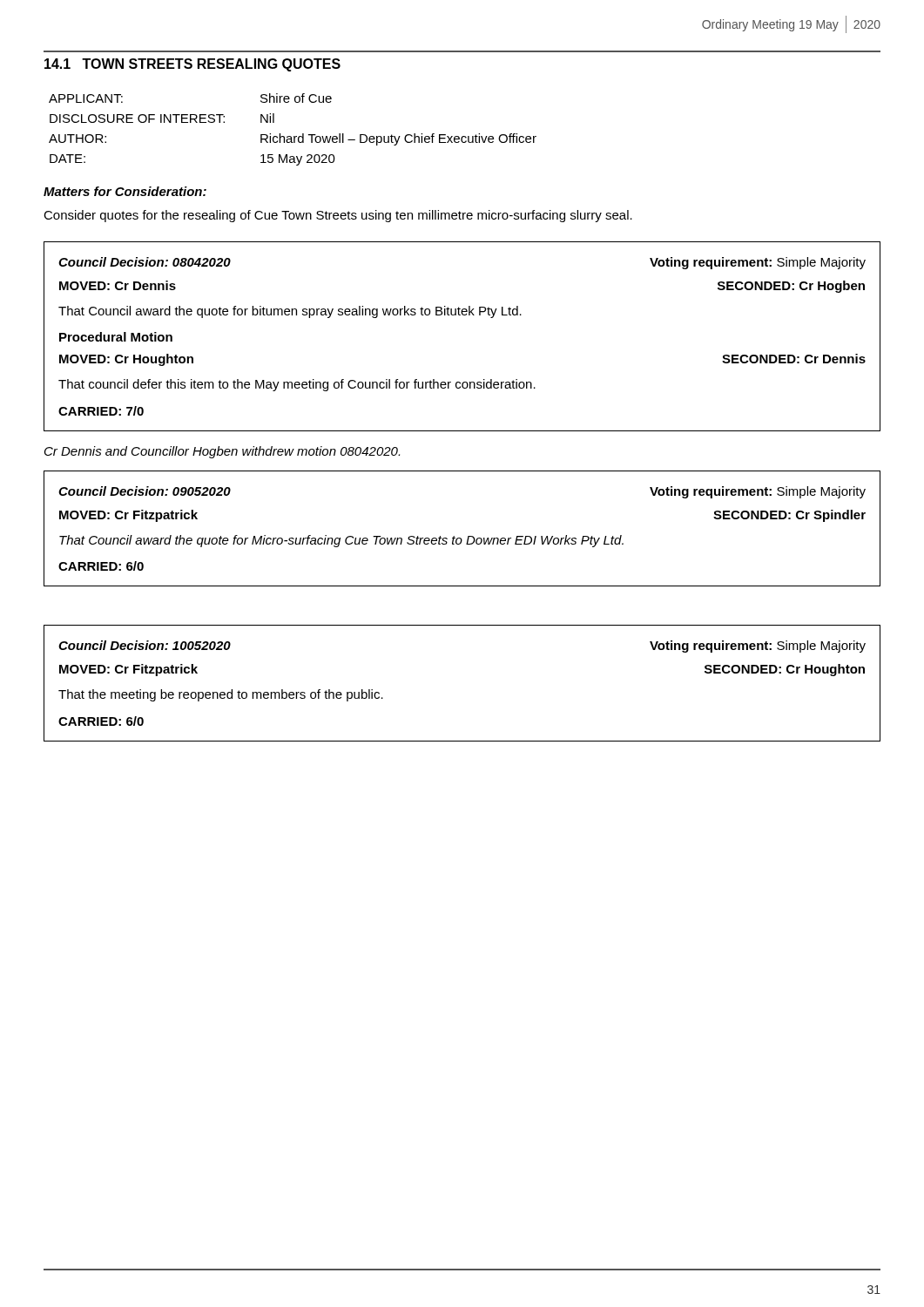
Task: Navigate to the text block starting "Council Decision: 09052020"
Action: click(462, 528)
